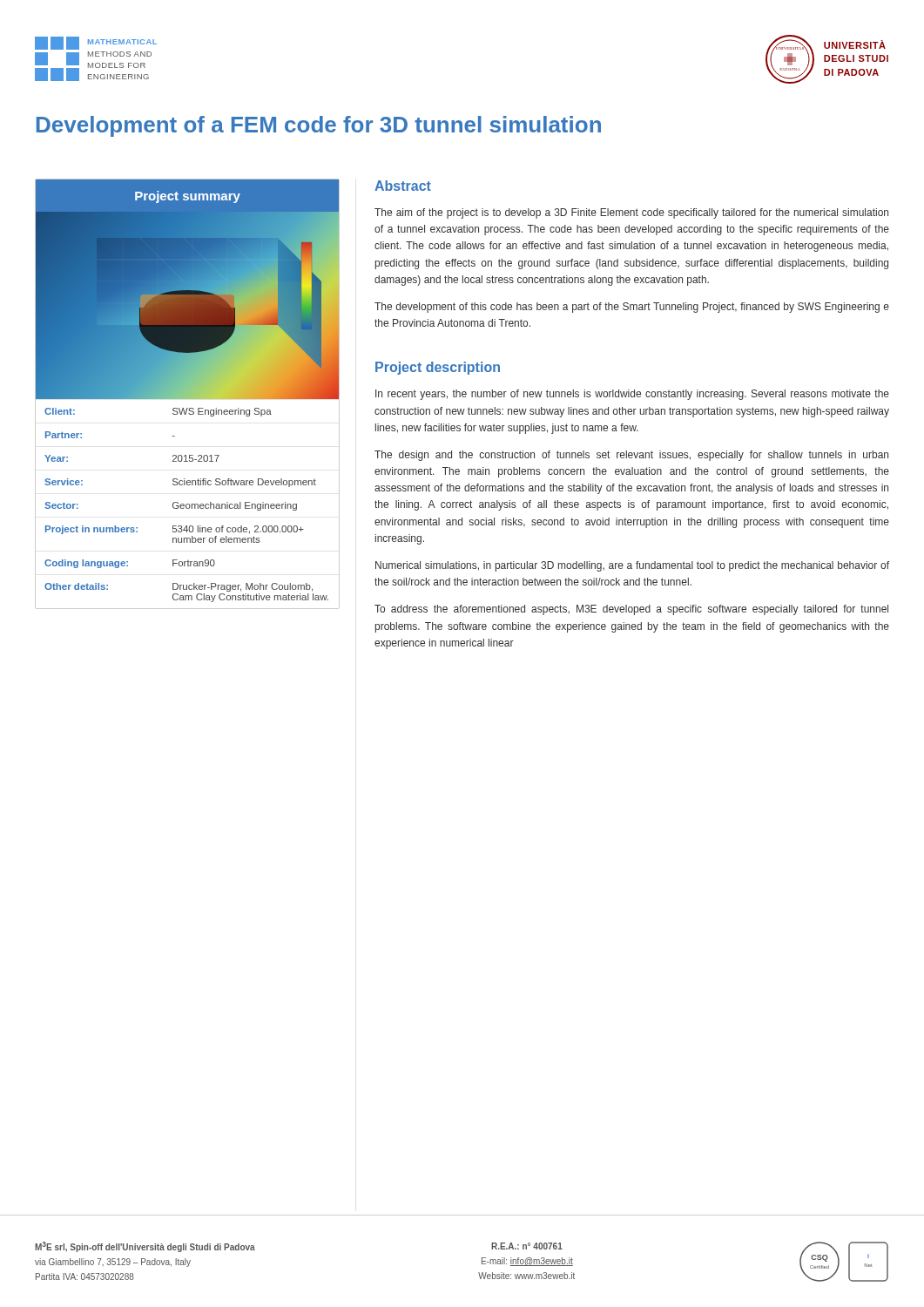Click on the text block that reads "The development of"
This screenshot has width=924, height=1307.
[632, 315]
